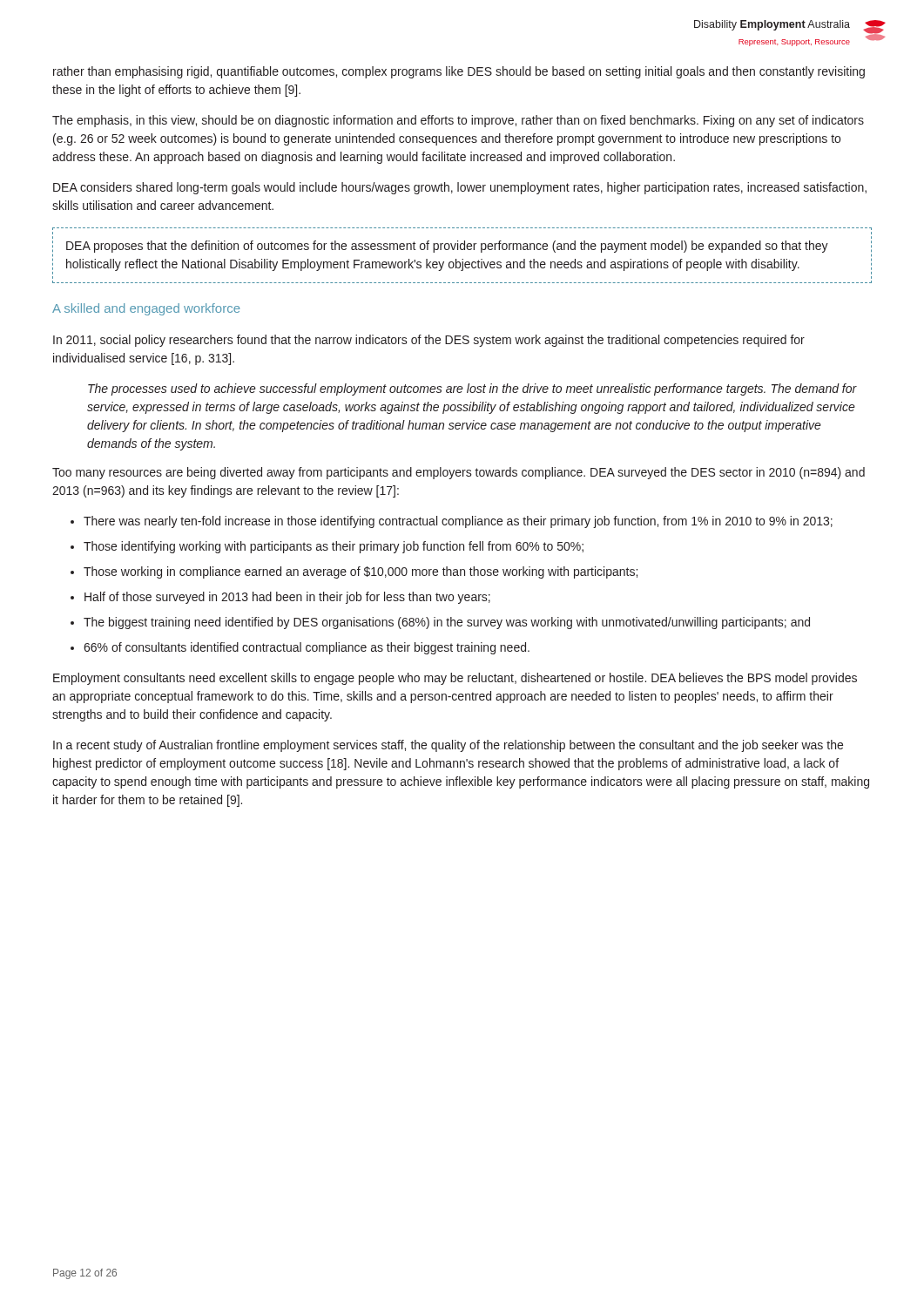Screen dimensions: 1307x924
Task: Locate the block of text that opens with "There was nearly ten-fold increase in those"
Action: click(458, 521)
